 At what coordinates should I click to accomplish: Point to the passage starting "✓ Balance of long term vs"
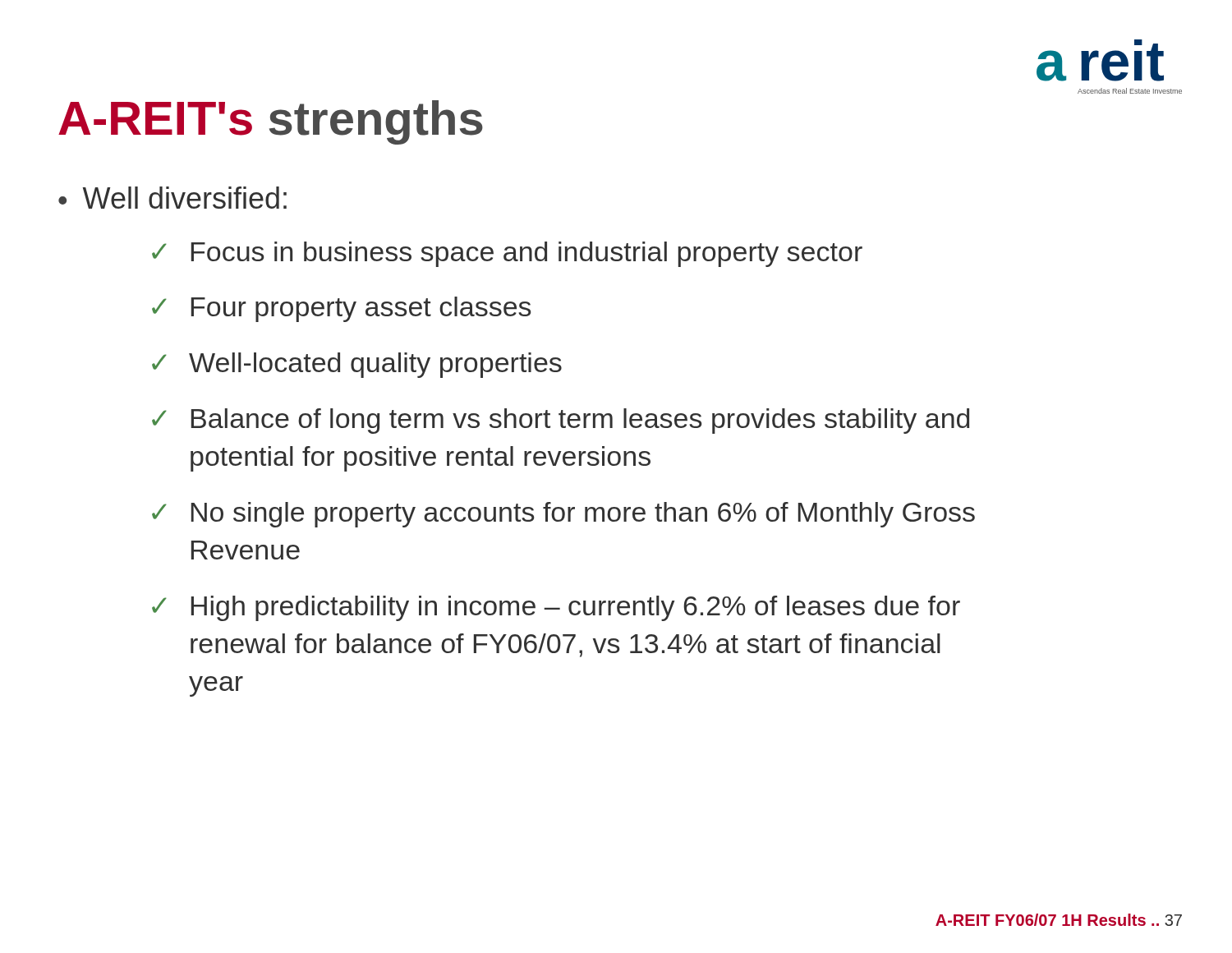point(560,438)
